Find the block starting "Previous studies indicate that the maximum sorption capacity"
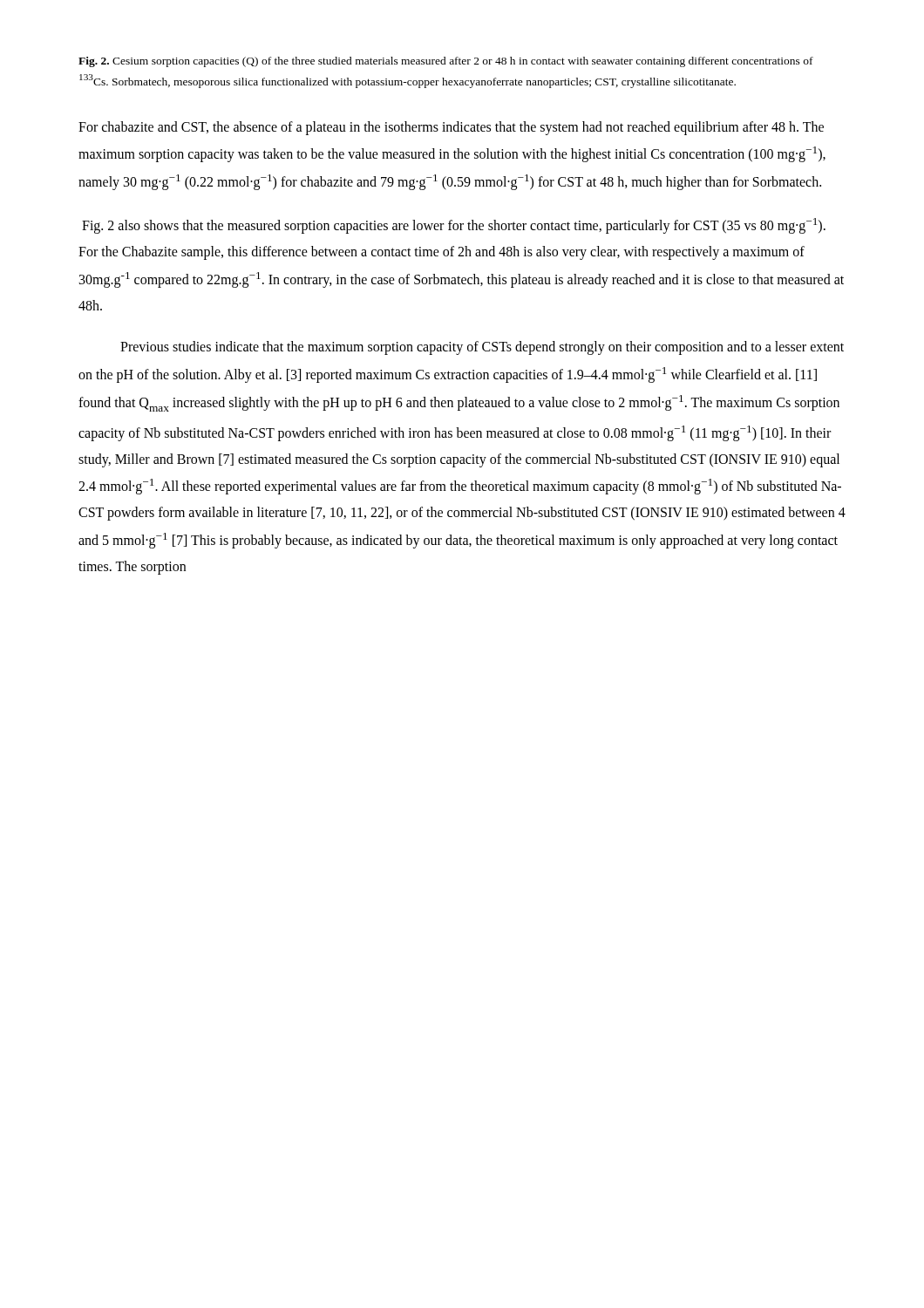 (x=462, y=456)
